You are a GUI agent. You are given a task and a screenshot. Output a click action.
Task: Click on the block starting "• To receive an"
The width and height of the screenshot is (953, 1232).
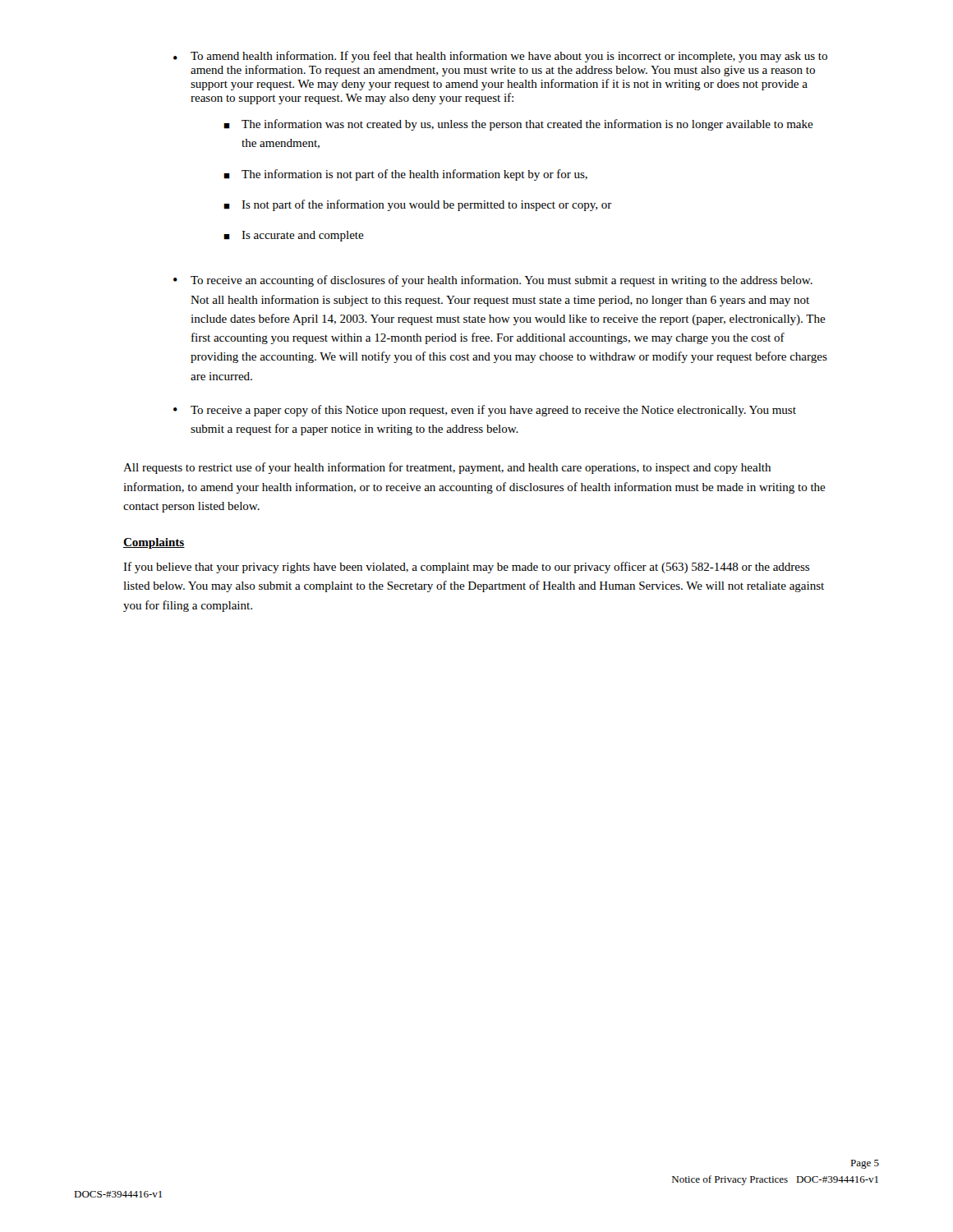click(x=501, y=329)
